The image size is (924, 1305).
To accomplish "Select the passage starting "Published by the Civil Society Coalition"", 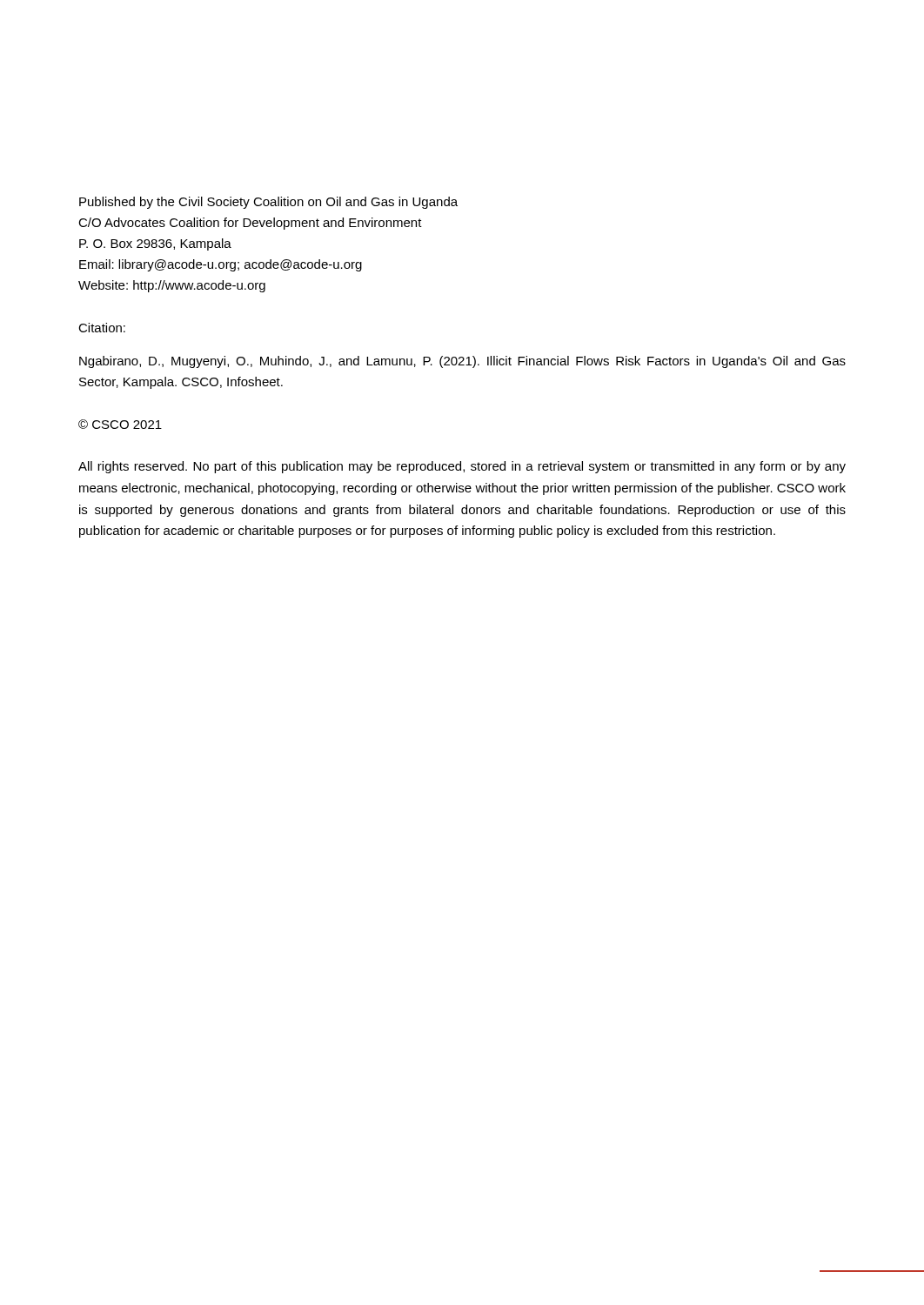I will pyautogui.click(x=268, y=203).
